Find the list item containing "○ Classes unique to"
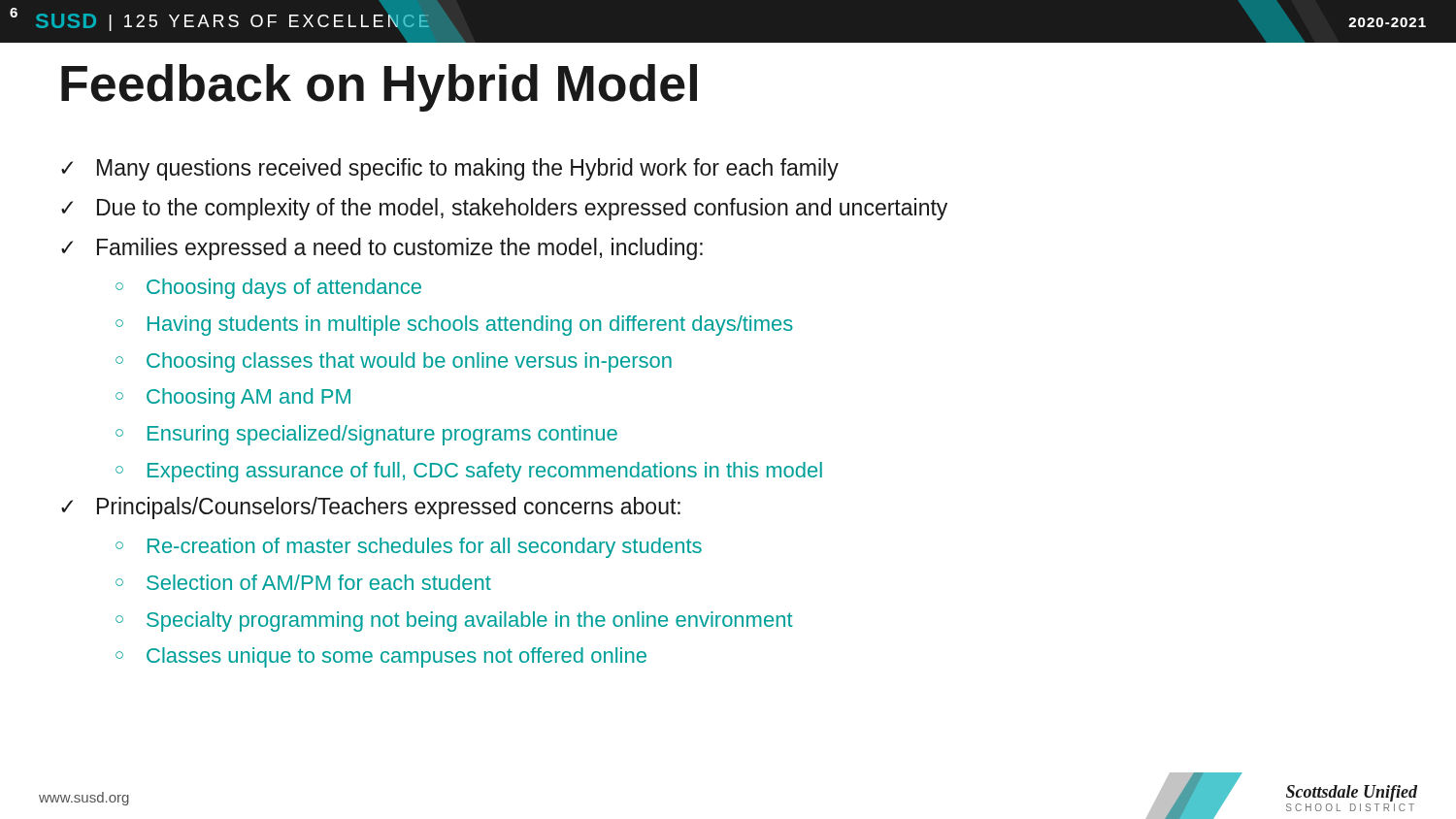 381,656
